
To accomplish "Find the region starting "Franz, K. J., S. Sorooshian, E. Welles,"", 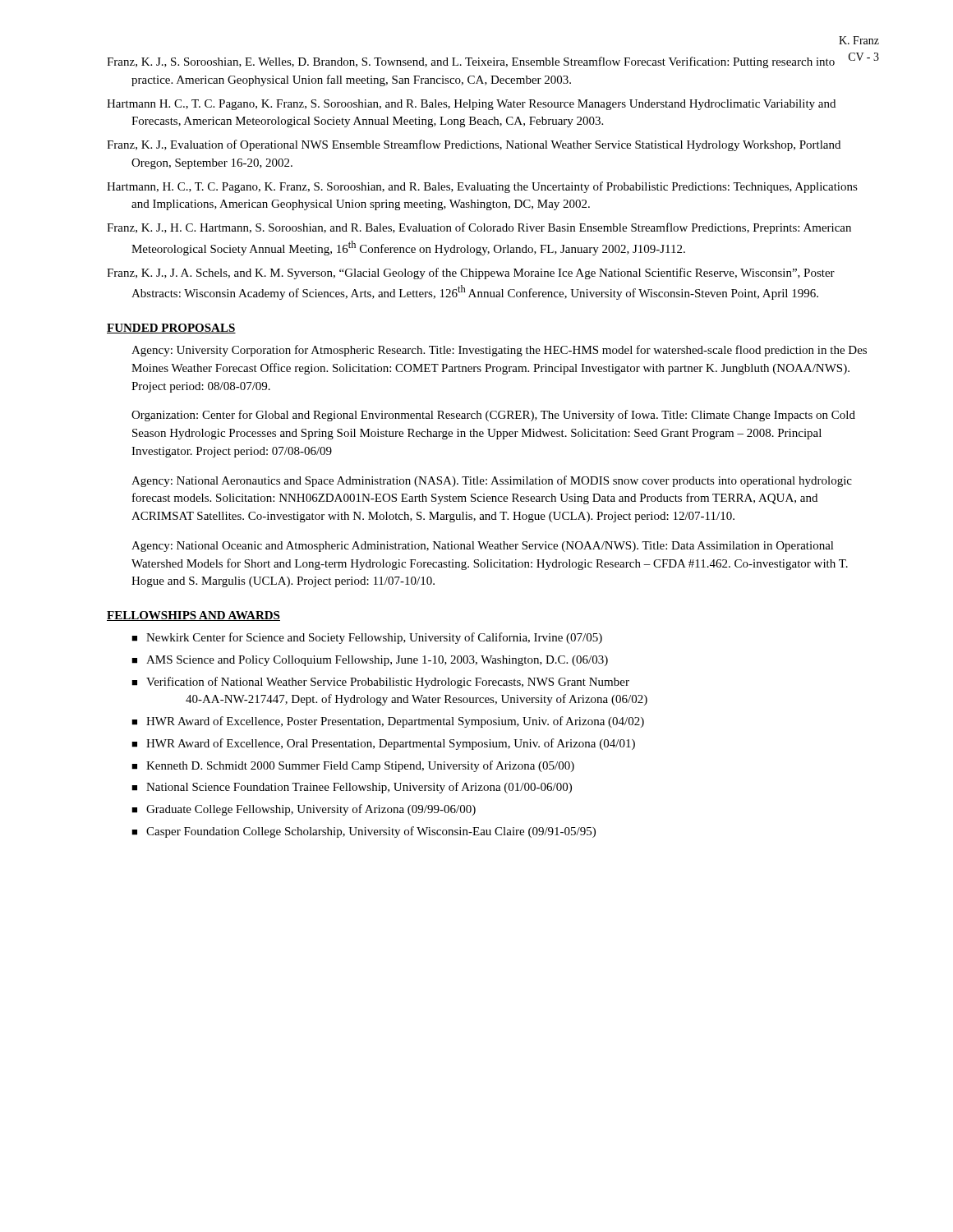I will 483,71.
